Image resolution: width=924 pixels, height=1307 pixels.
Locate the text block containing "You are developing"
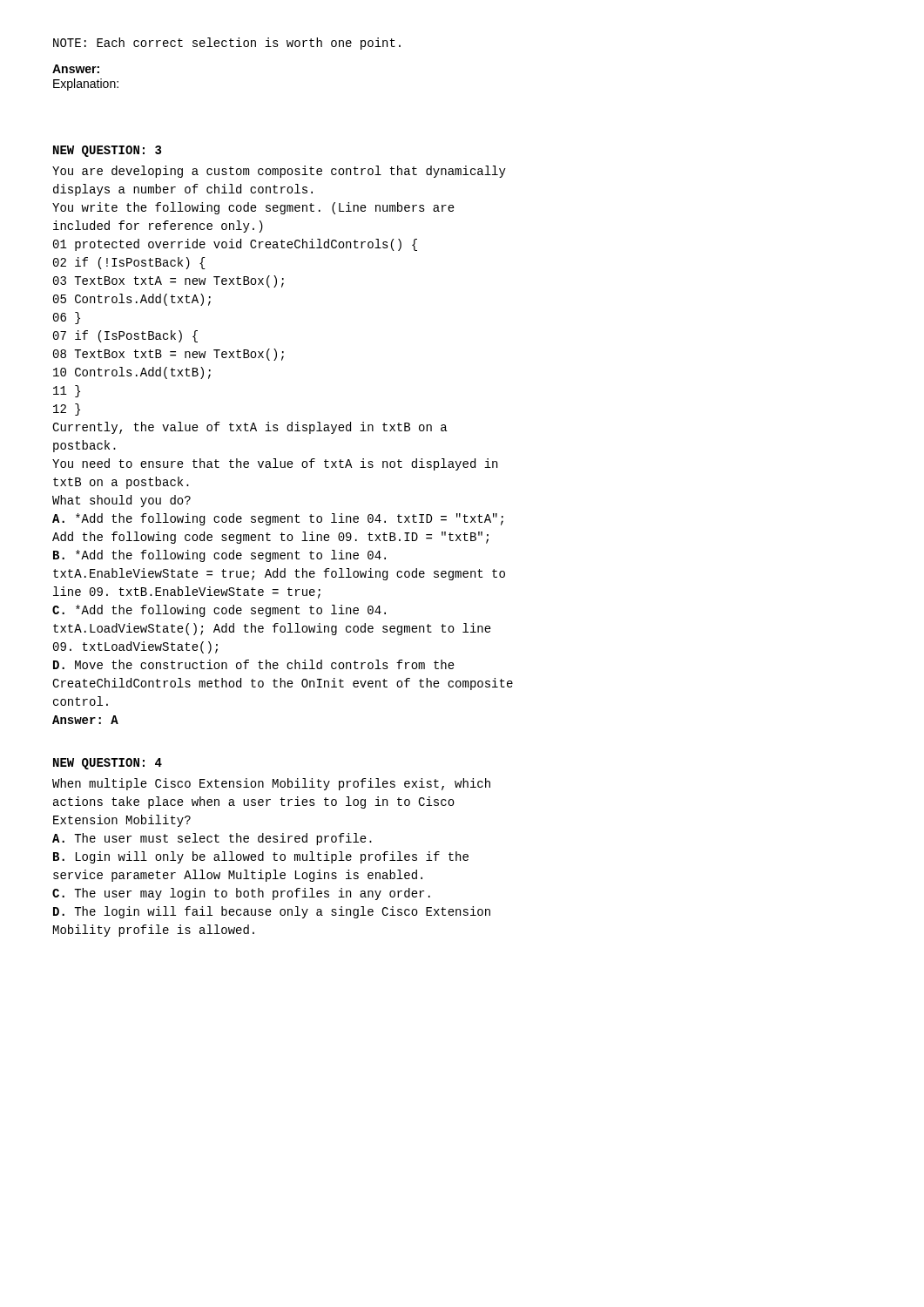click(279, 172)
